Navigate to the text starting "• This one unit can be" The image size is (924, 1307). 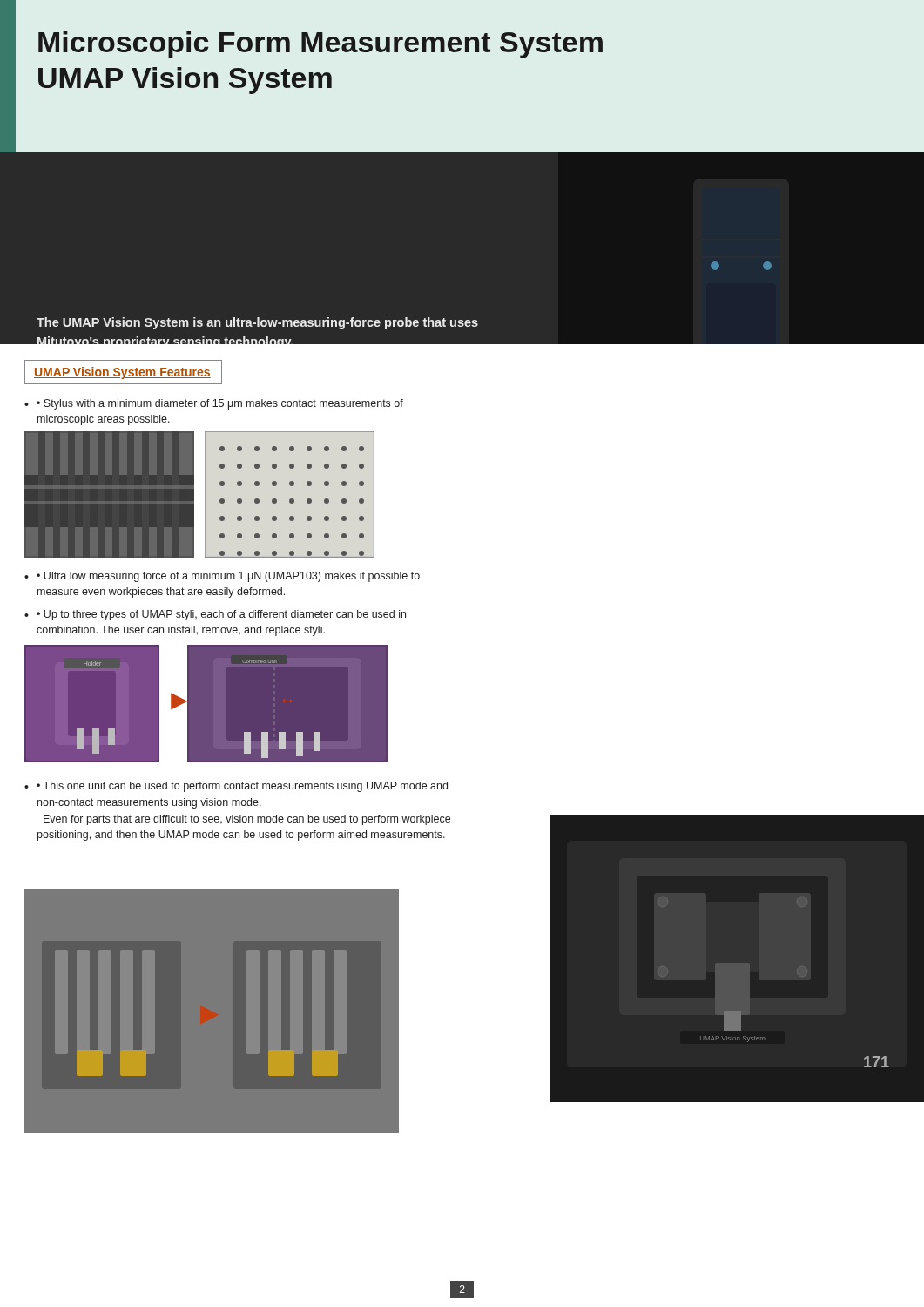244,810
